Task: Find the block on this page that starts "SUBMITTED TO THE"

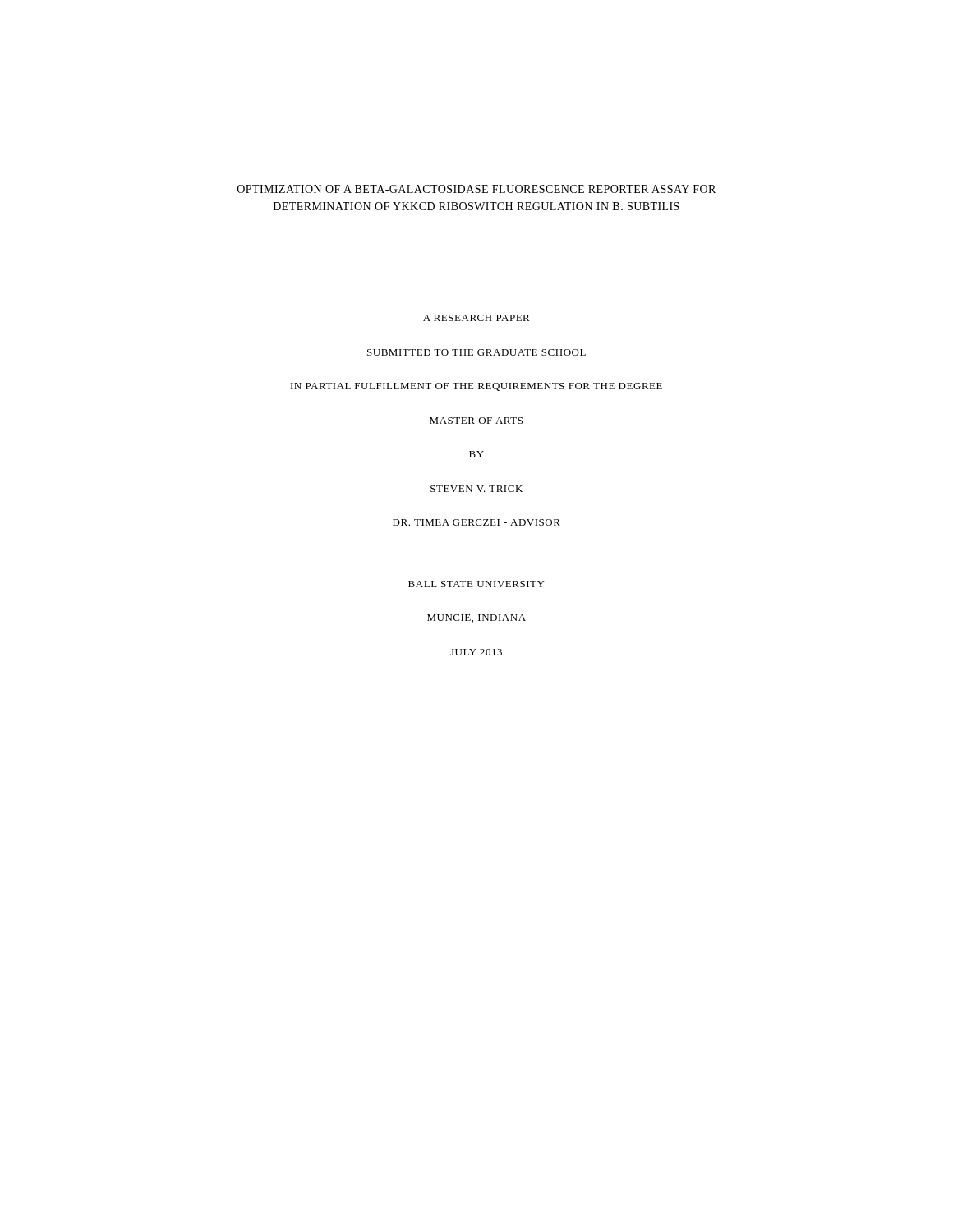Action: pos(476,351)
